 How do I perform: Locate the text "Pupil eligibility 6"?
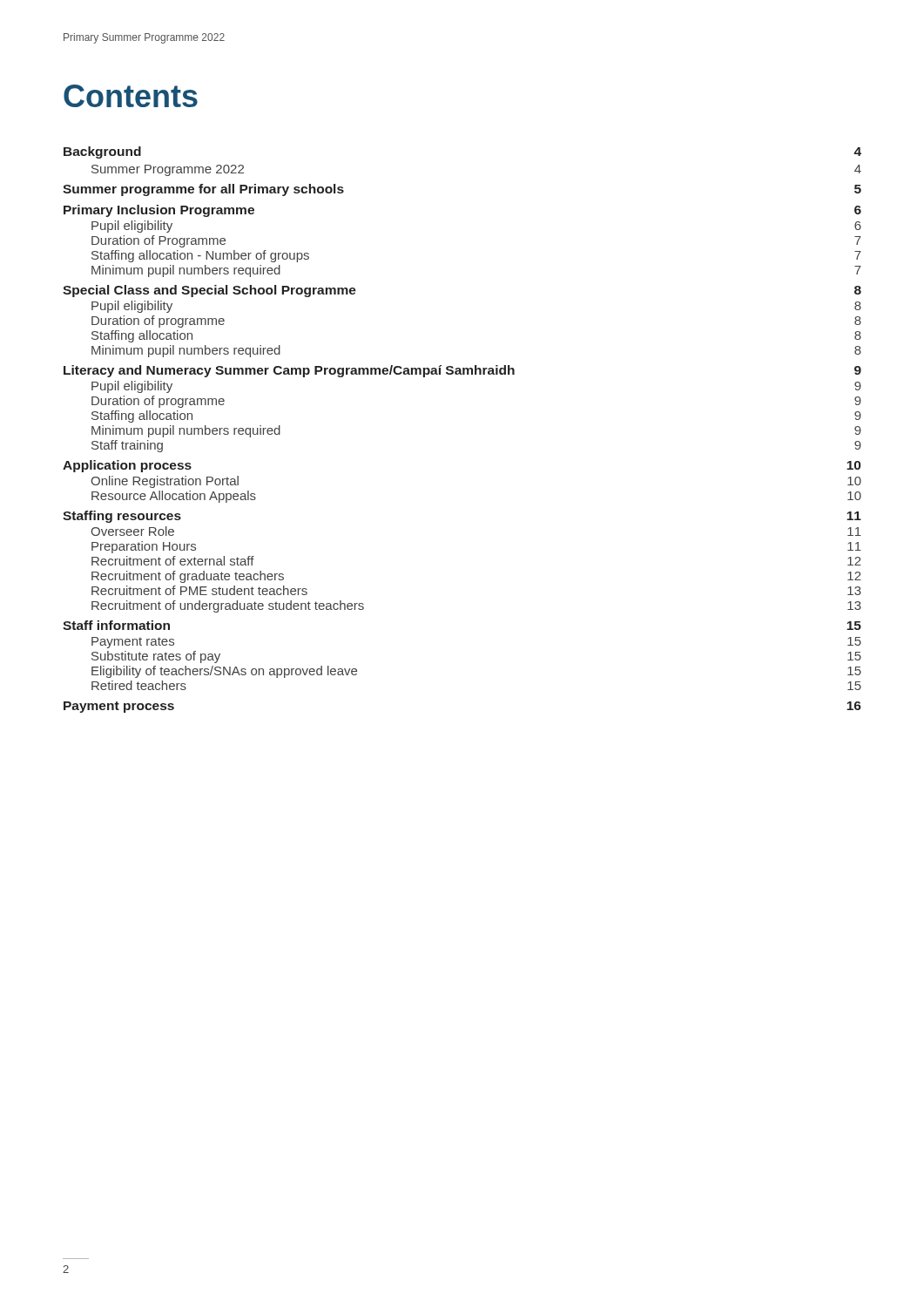[x=132, y=226]
